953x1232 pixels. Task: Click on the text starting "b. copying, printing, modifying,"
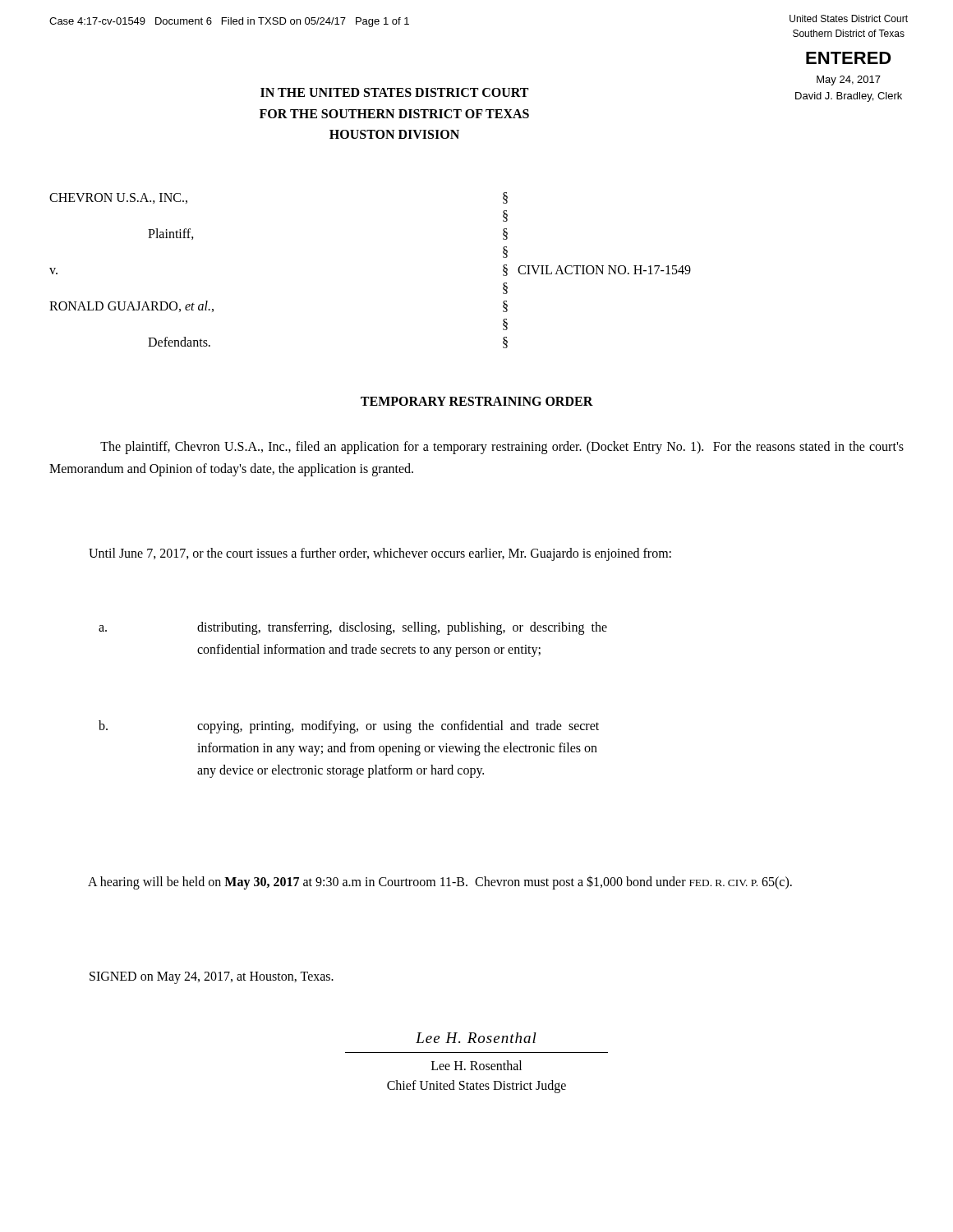click(x=476, y=748)
